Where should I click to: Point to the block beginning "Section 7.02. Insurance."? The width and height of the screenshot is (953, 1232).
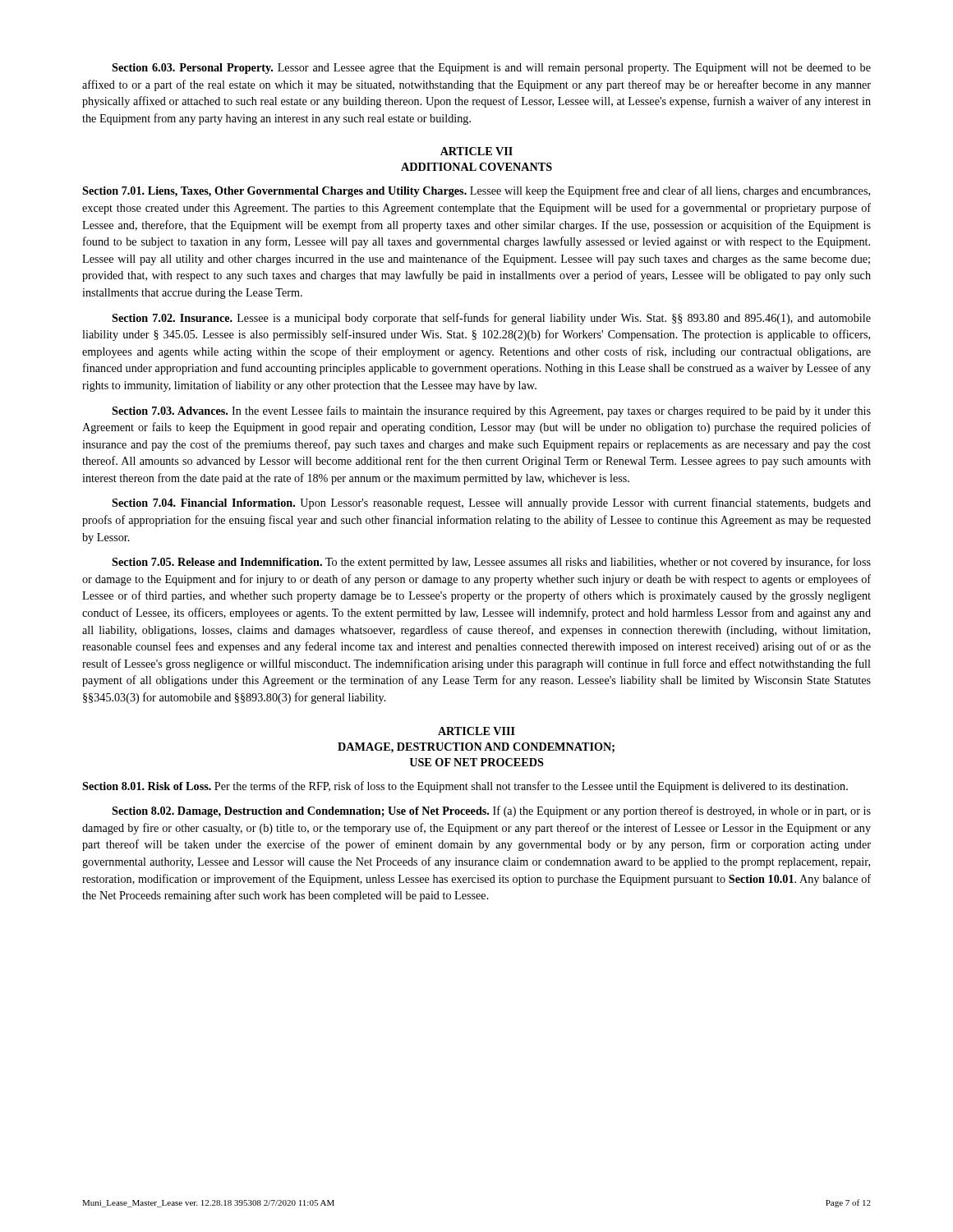476,398
